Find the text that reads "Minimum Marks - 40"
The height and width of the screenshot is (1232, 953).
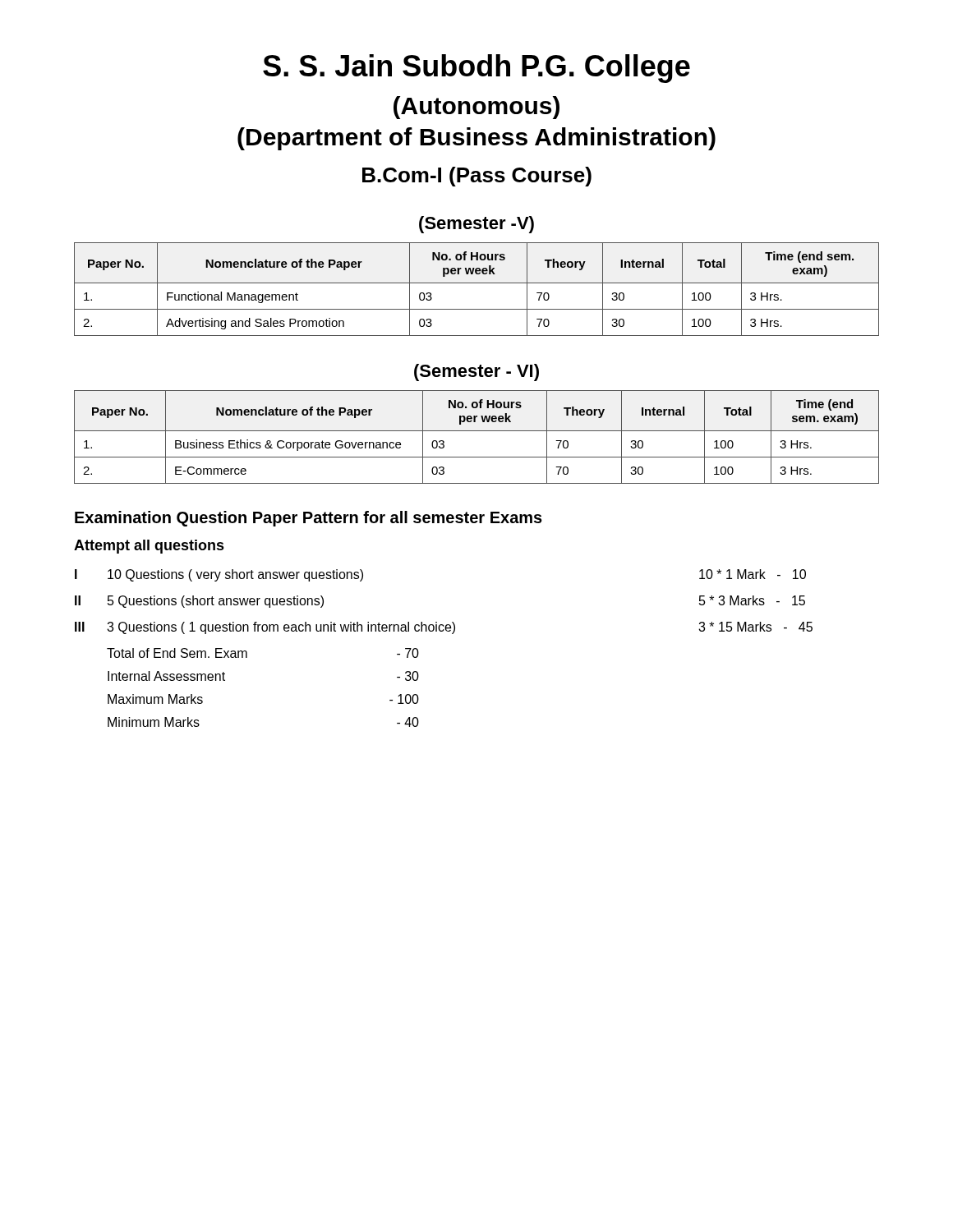[x=154, y=722]
